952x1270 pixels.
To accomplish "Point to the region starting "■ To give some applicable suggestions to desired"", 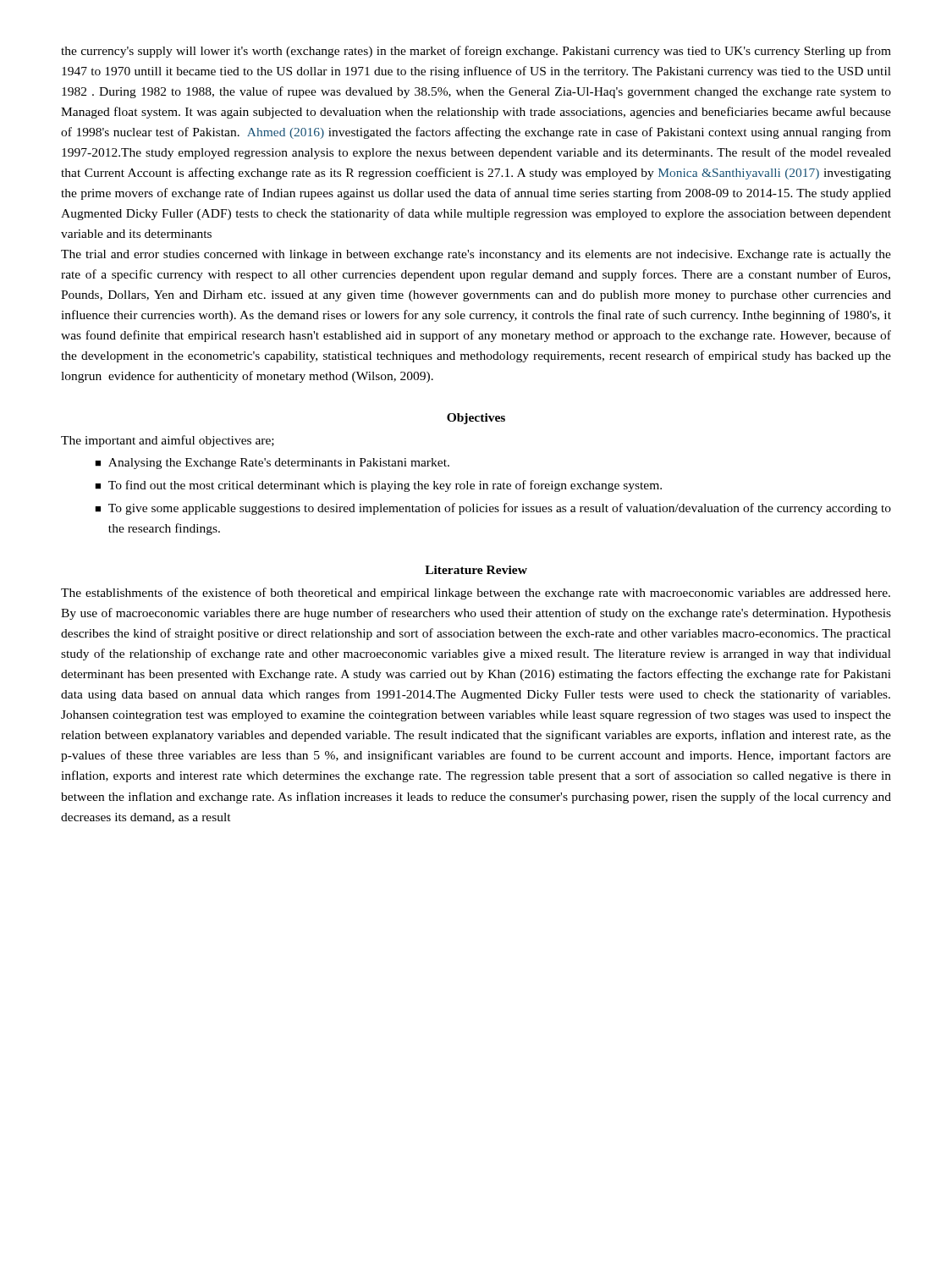I will point(493,518).
